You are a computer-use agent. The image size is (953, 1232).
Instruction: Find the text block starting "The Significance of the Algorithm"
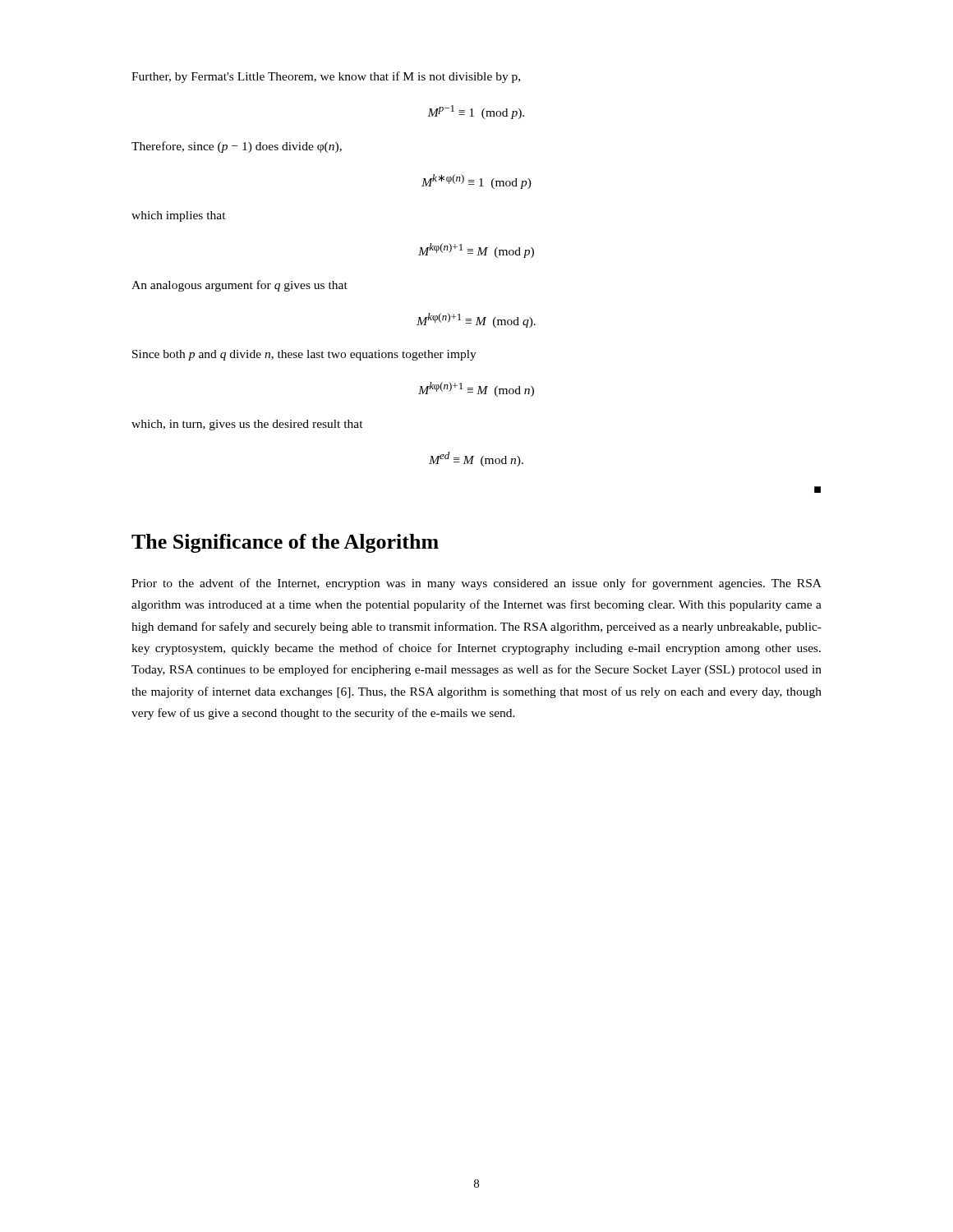point(285,542)
